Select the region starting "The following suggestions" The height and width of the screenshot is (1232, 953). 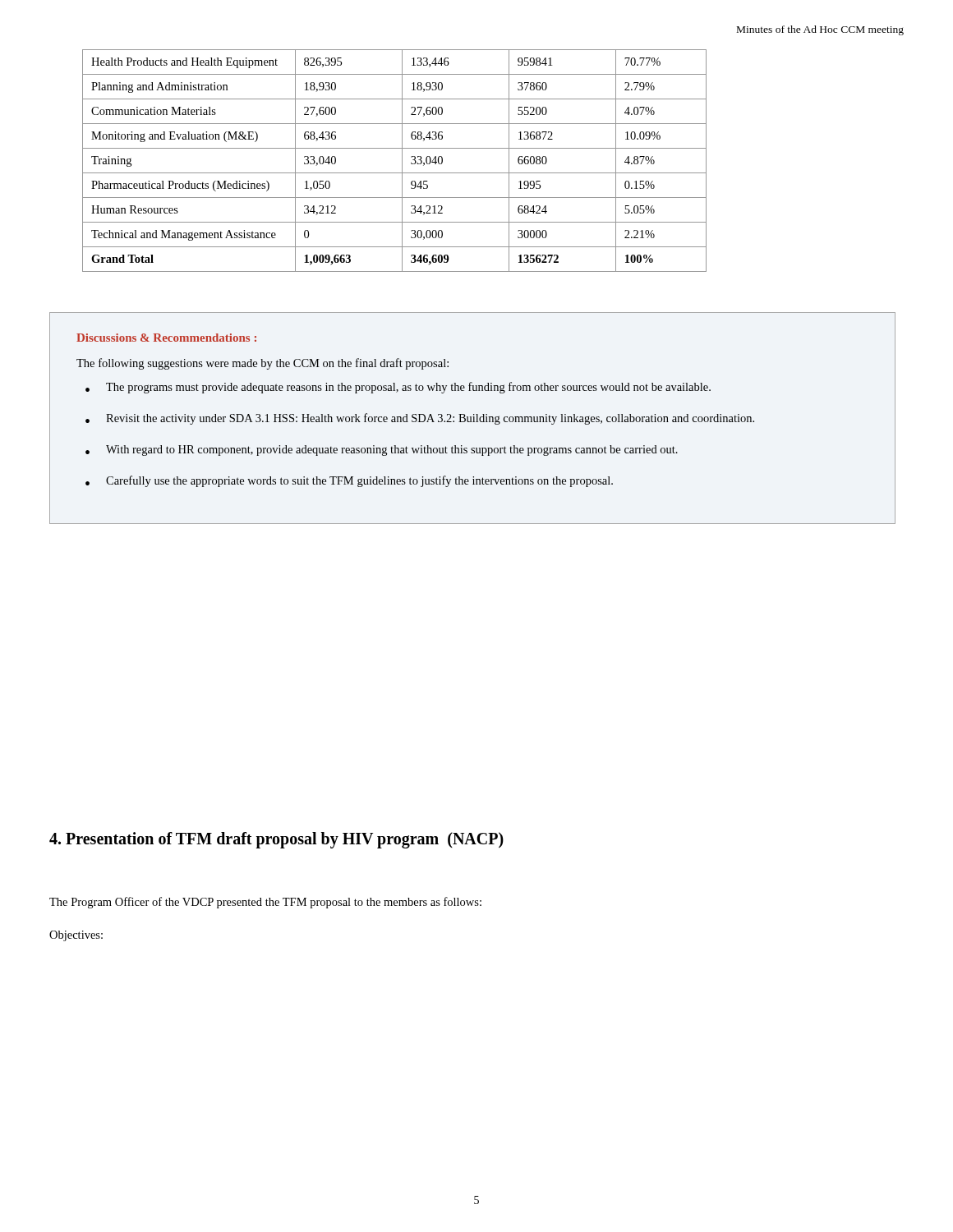263,363
